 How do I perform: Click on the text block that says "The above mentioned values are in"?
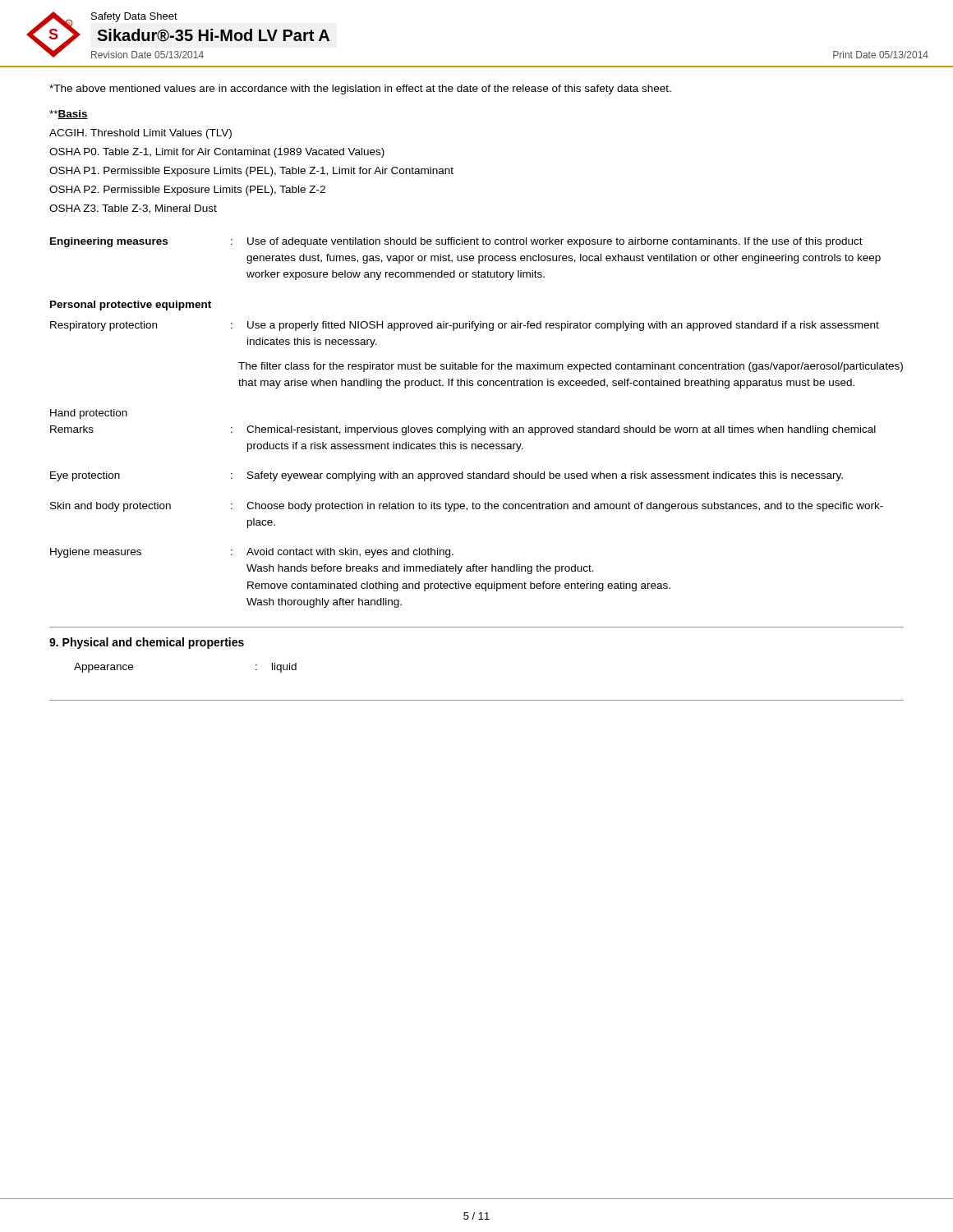pos(361,88)
